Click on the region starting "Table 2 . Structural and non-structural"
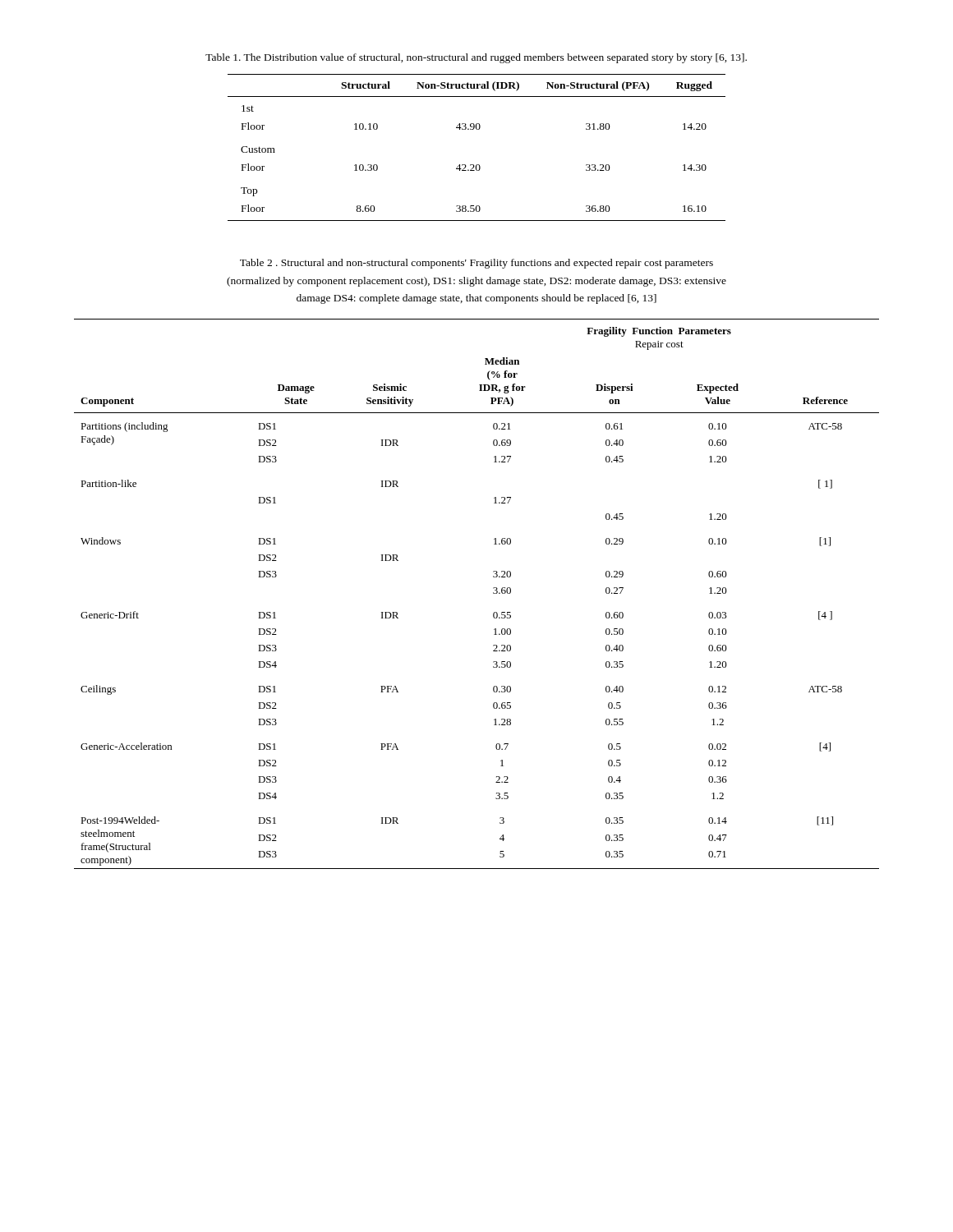953x1232 pixels. [x=476, y=280]
